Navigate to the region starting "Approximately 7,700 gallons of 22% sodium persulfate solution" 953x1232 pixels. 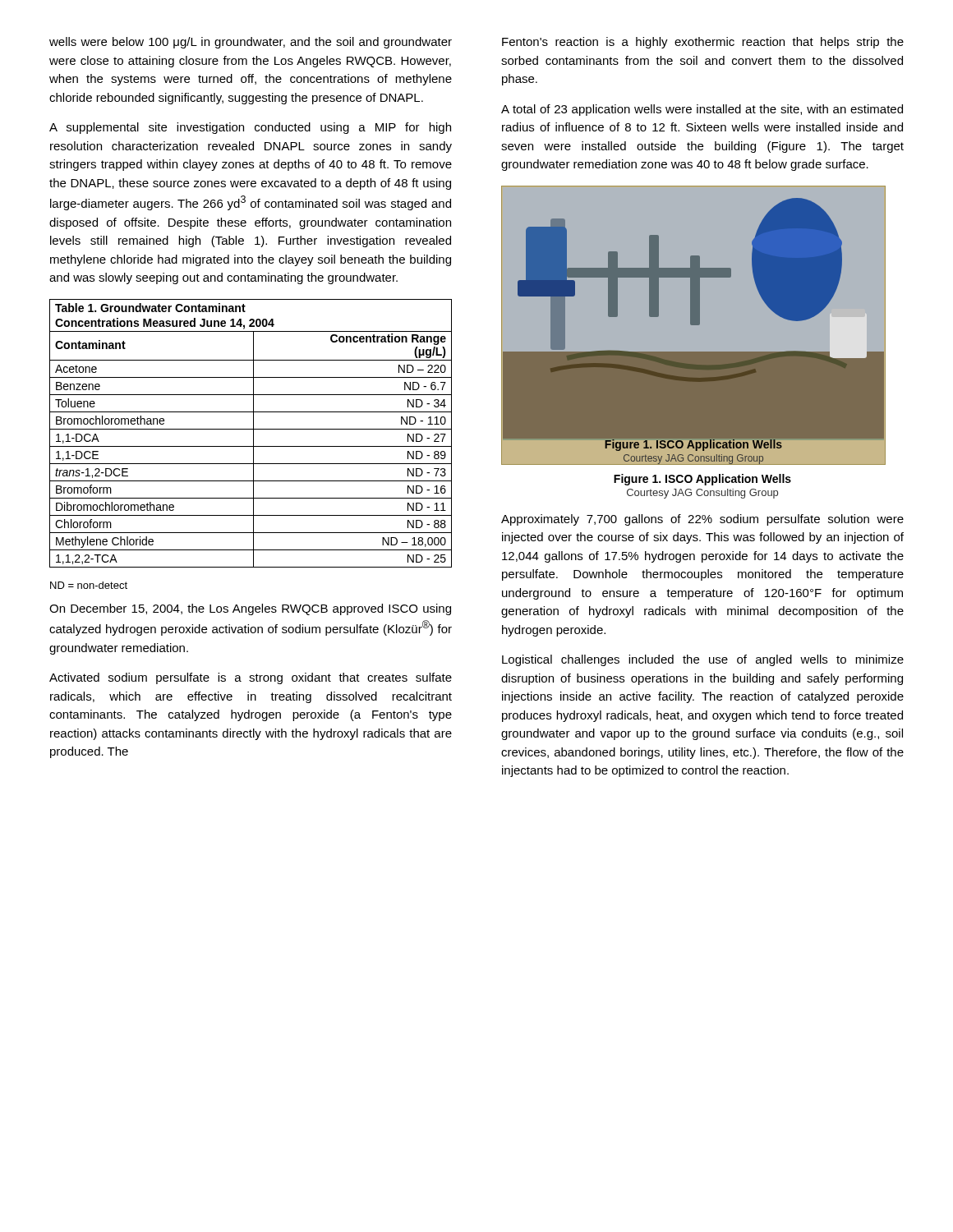[702, 574]
